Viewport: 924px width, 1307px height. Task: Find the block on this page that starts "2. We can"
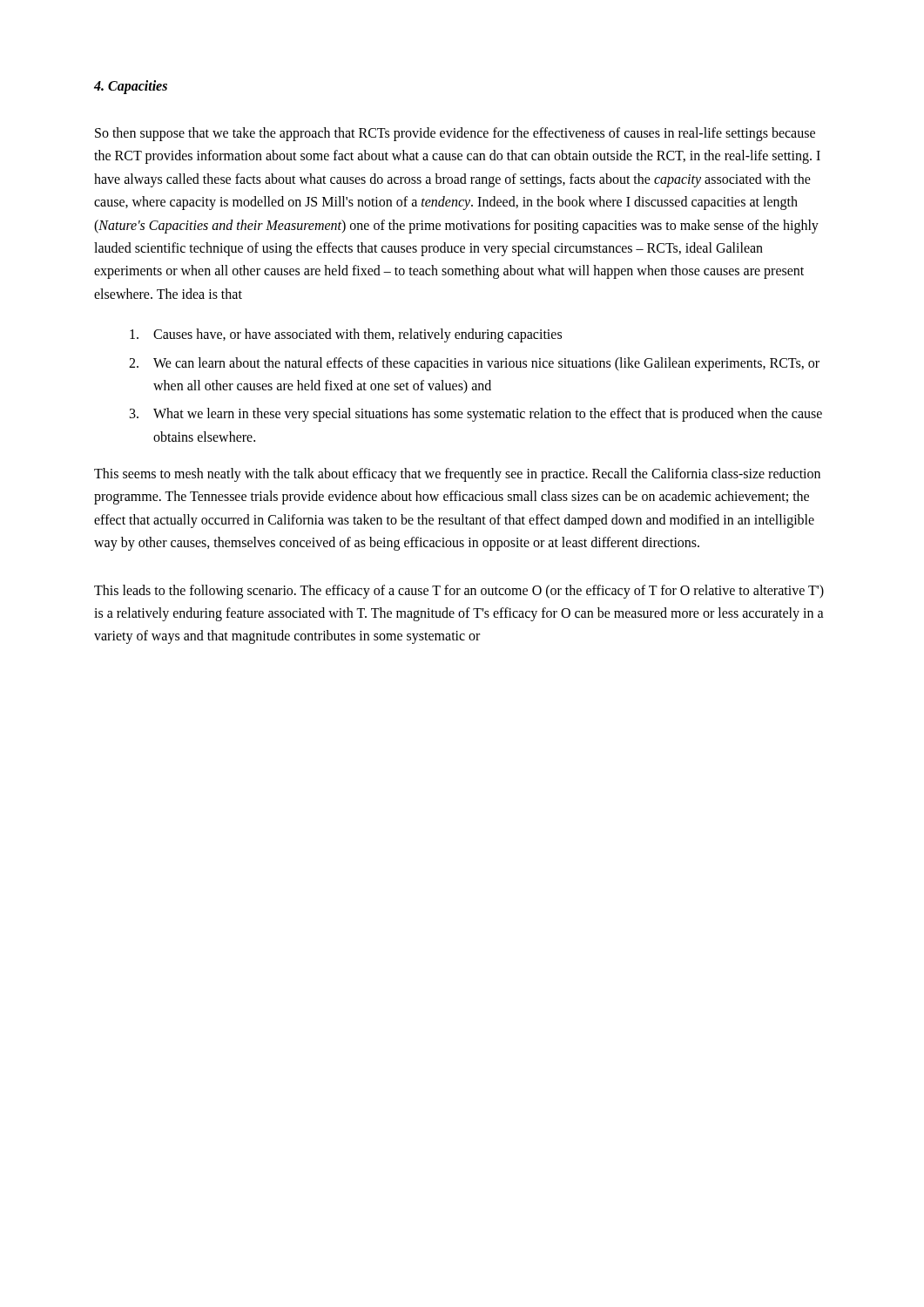click(x=479, y=375)
